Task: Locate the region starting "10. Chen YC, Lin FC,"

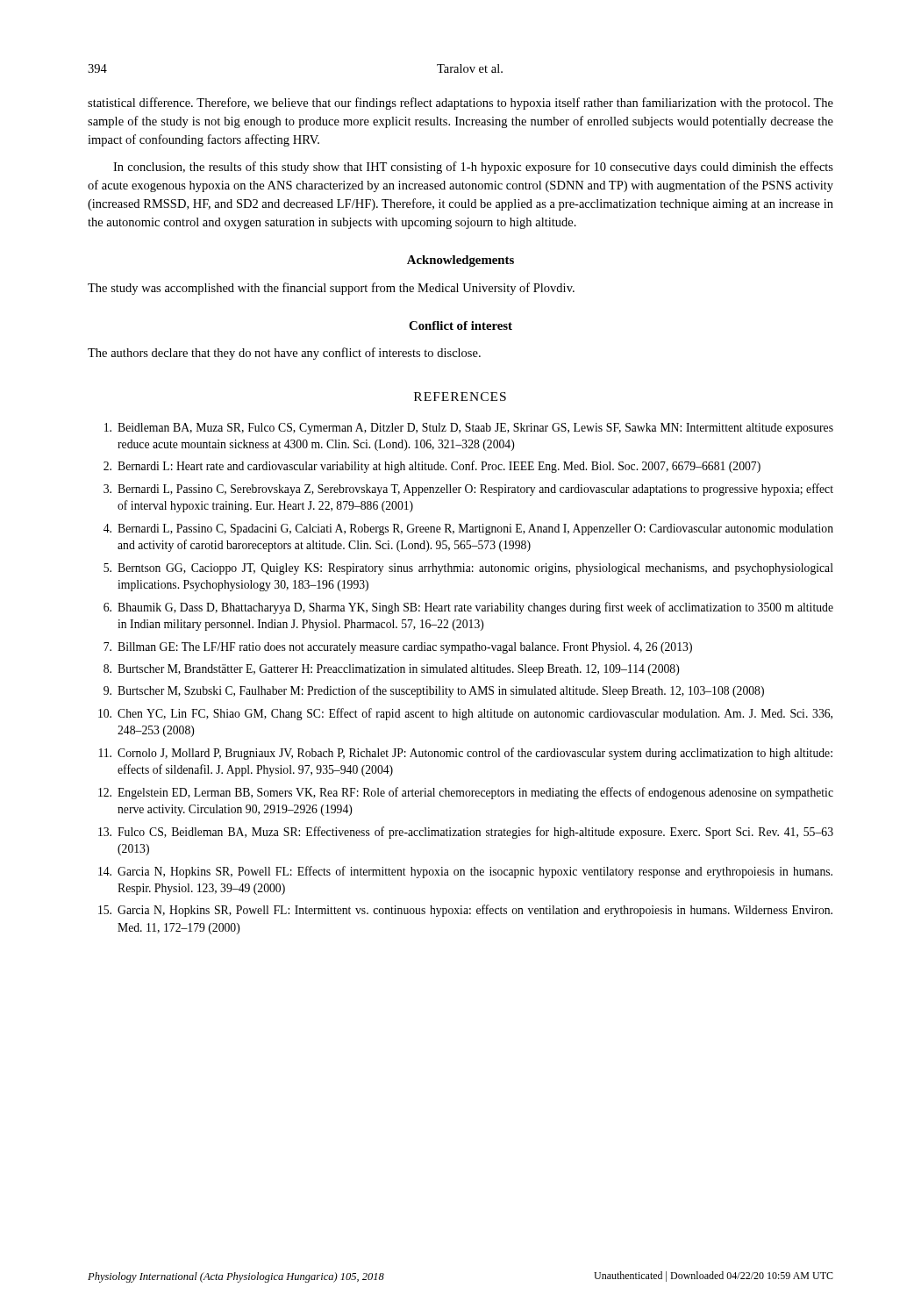Action: point(460,722)
